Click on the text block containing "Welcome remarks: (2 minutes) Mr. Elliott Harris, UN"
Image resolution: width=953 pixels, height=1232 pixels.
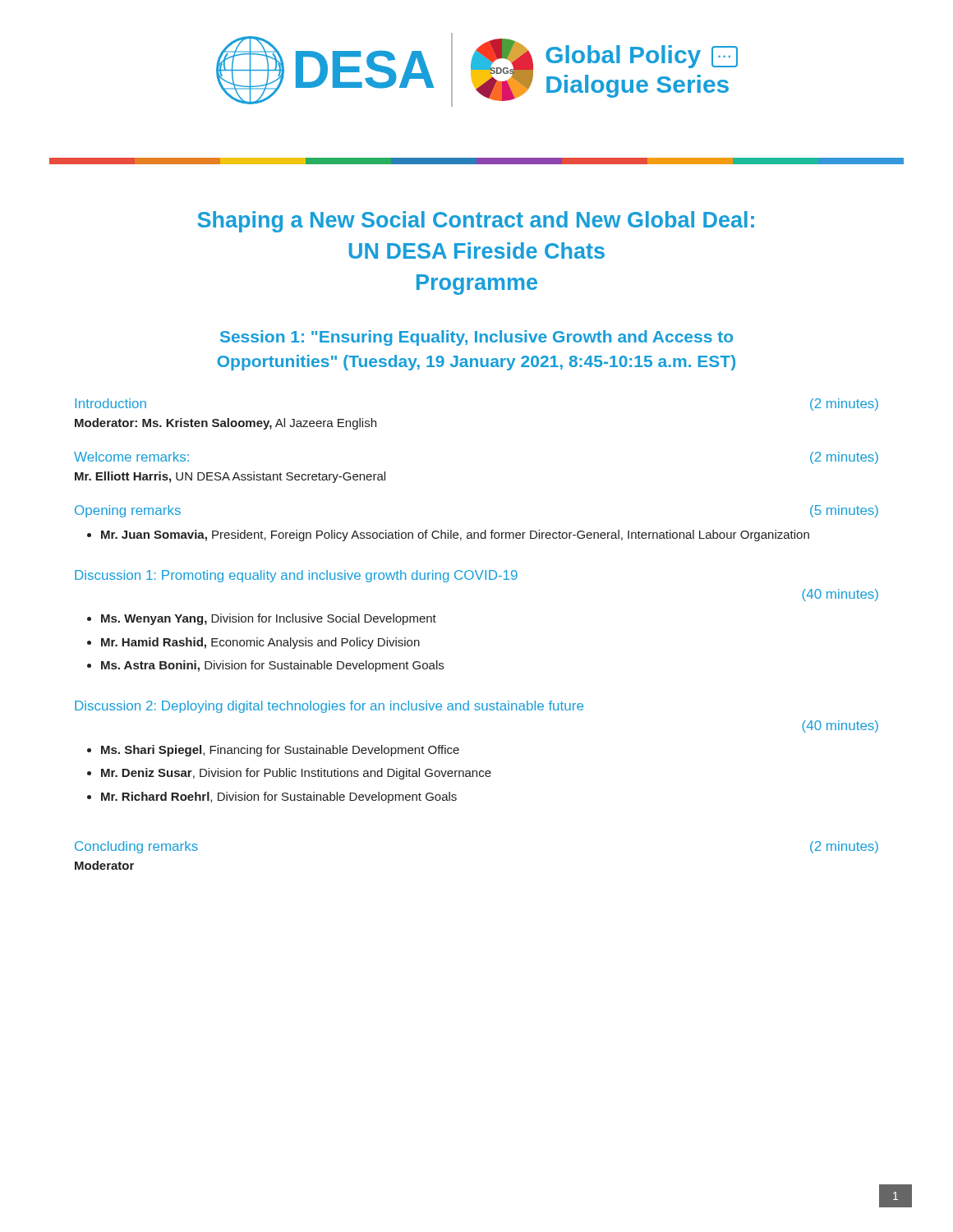(128, 458)
